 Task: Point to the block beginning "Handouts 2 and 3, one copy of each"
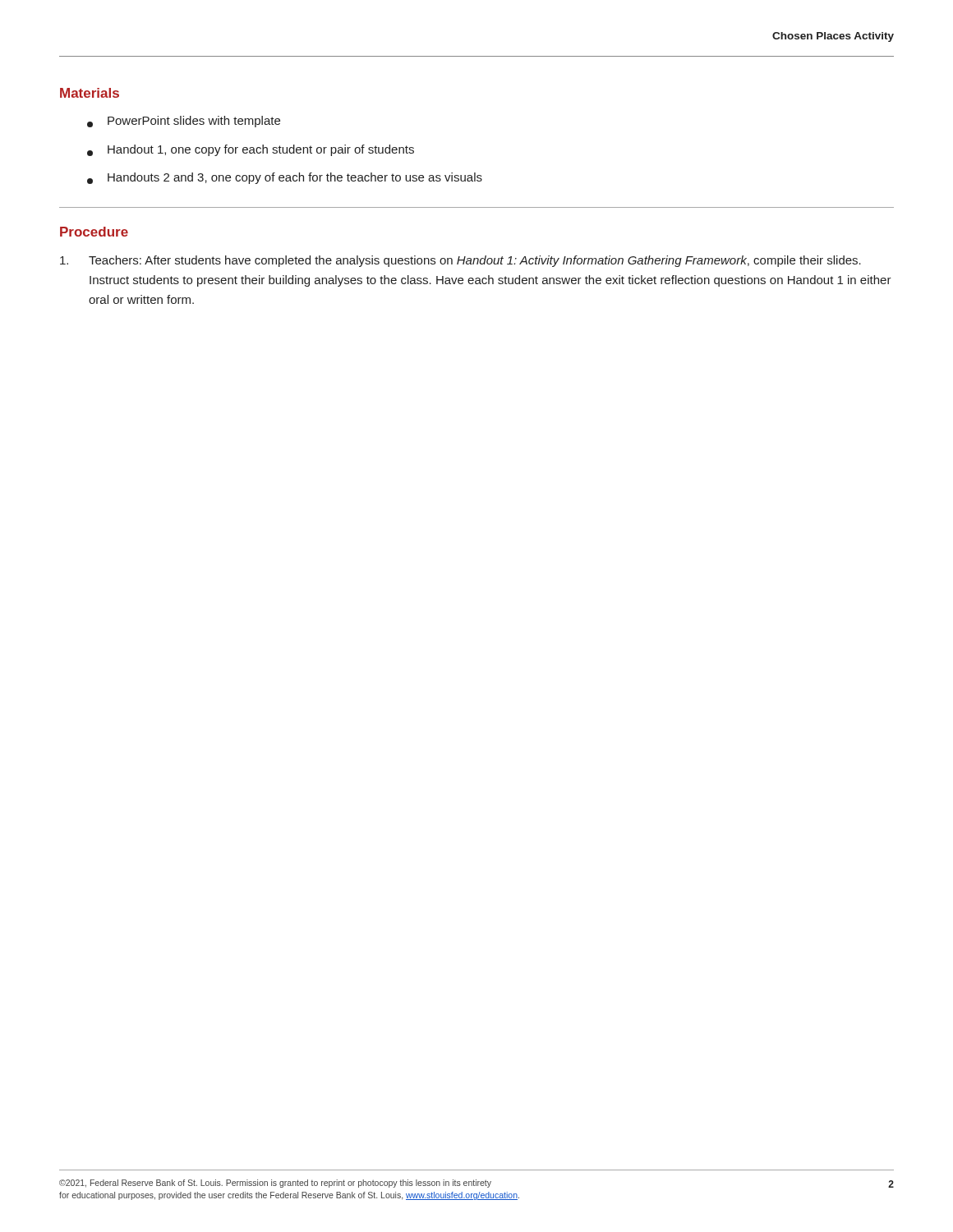coord(283,178)
